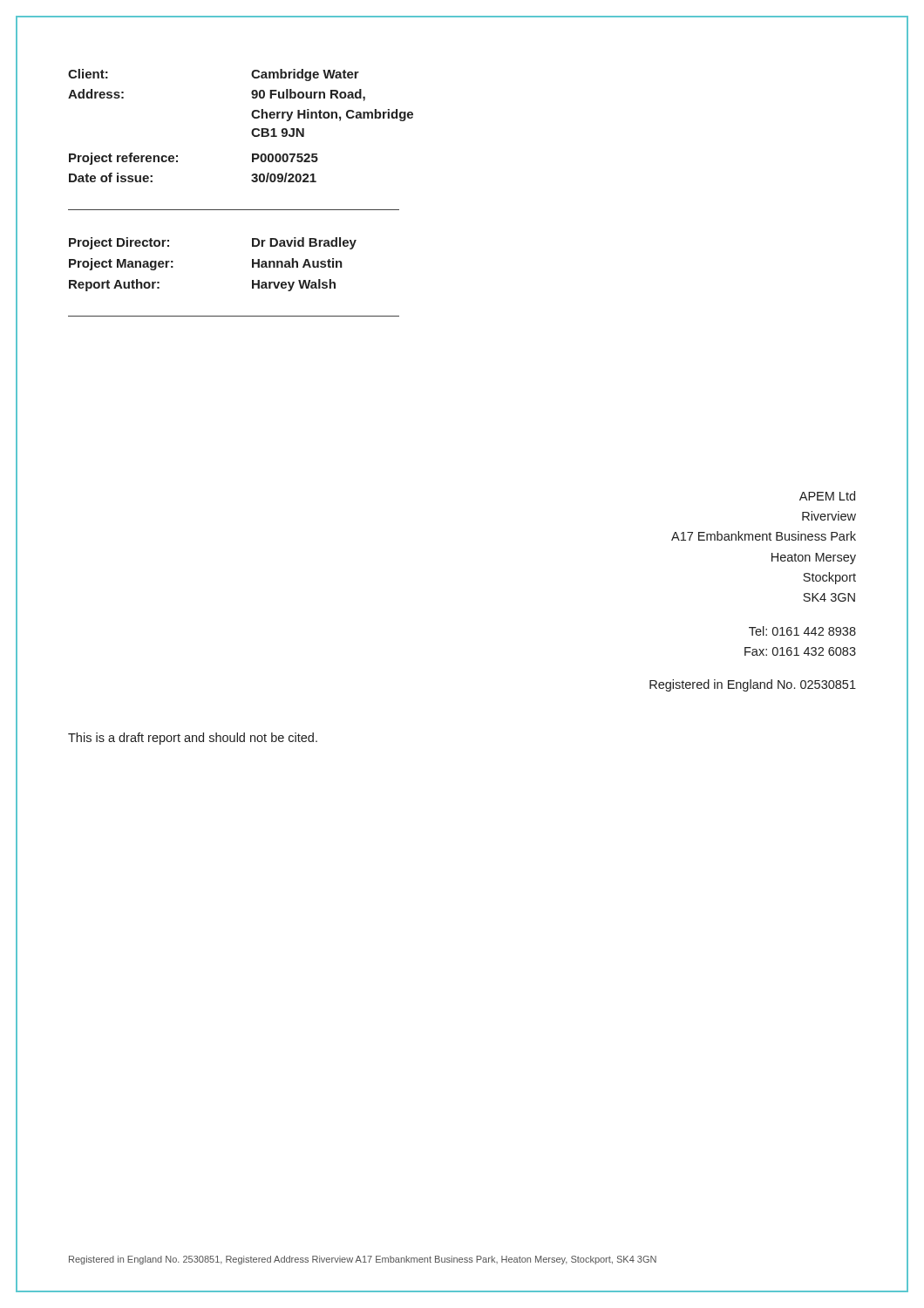Point to the text starting "This is a draft report and should"
The image size is (924, 1308).
pyautogui.click(x=193, y=738)
